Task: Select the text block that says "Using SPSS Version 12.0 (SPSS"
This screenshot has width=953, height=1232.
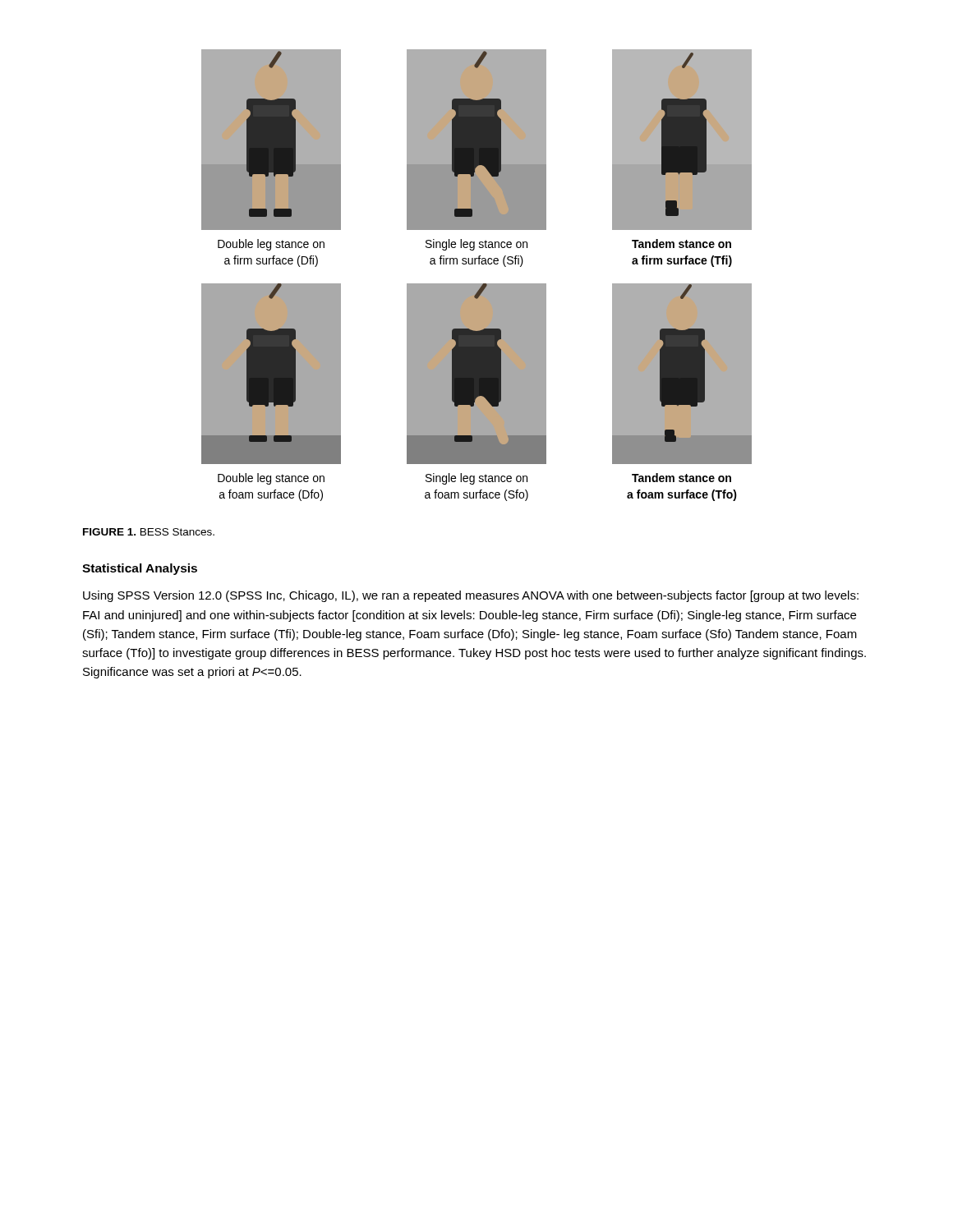Action: (475, 634)
